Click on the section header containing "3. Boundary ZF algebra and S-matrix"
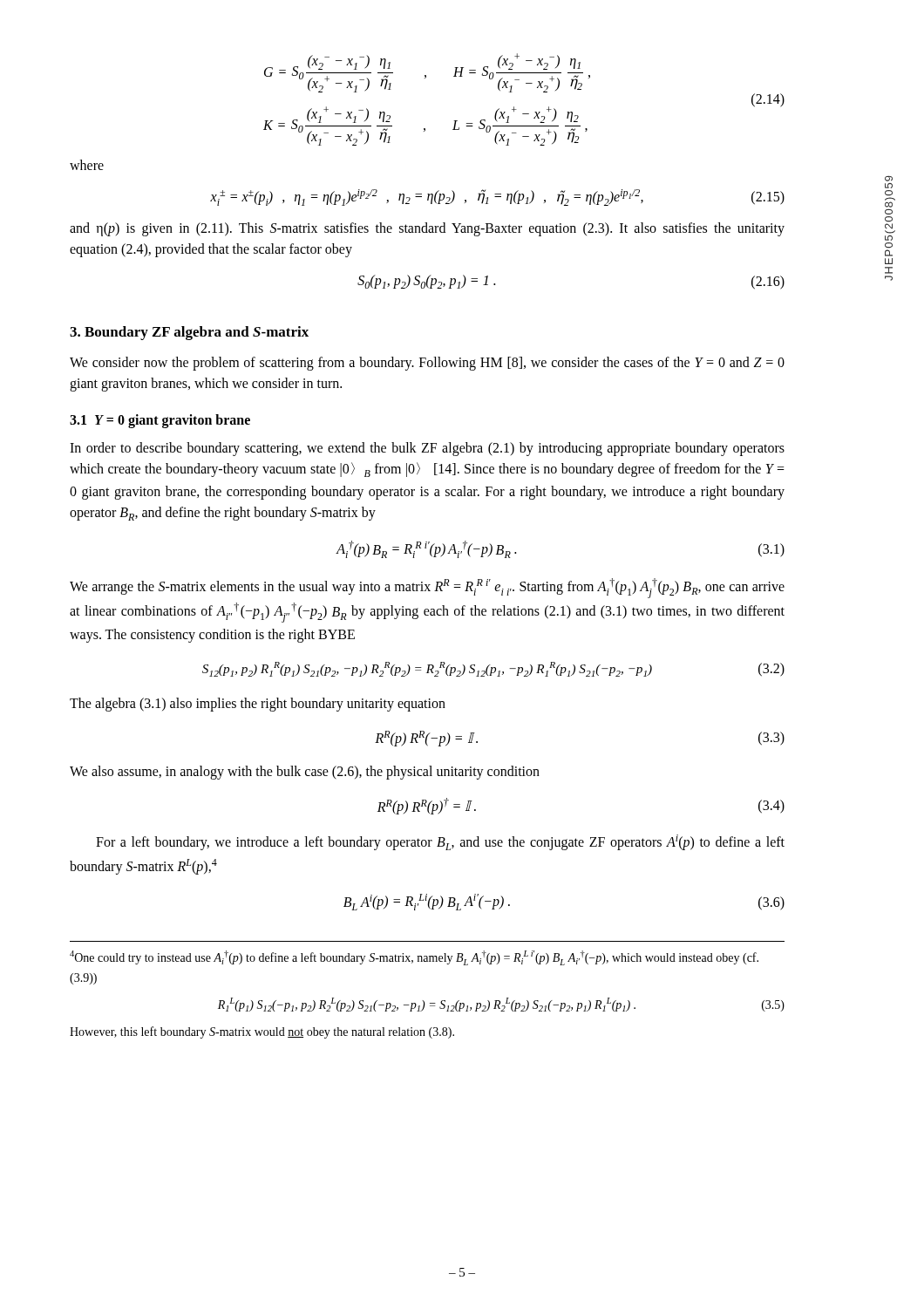This screenshot has width=924, height=1308. click(x=189, y=332)
